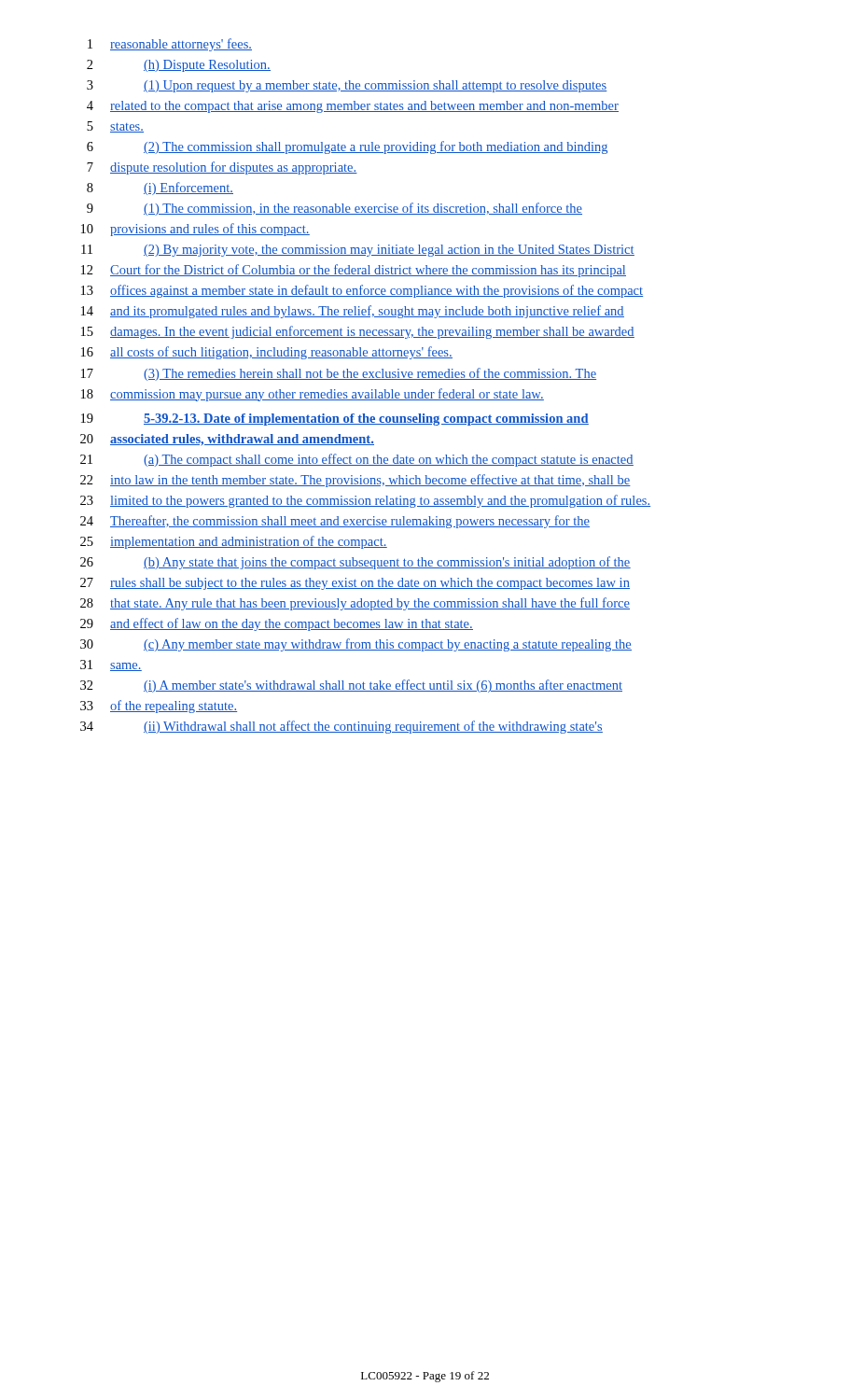Navigate to the passage starting "7 dispute resolution"
This screenshot has width=850, height=1400.
coord(222,168)
